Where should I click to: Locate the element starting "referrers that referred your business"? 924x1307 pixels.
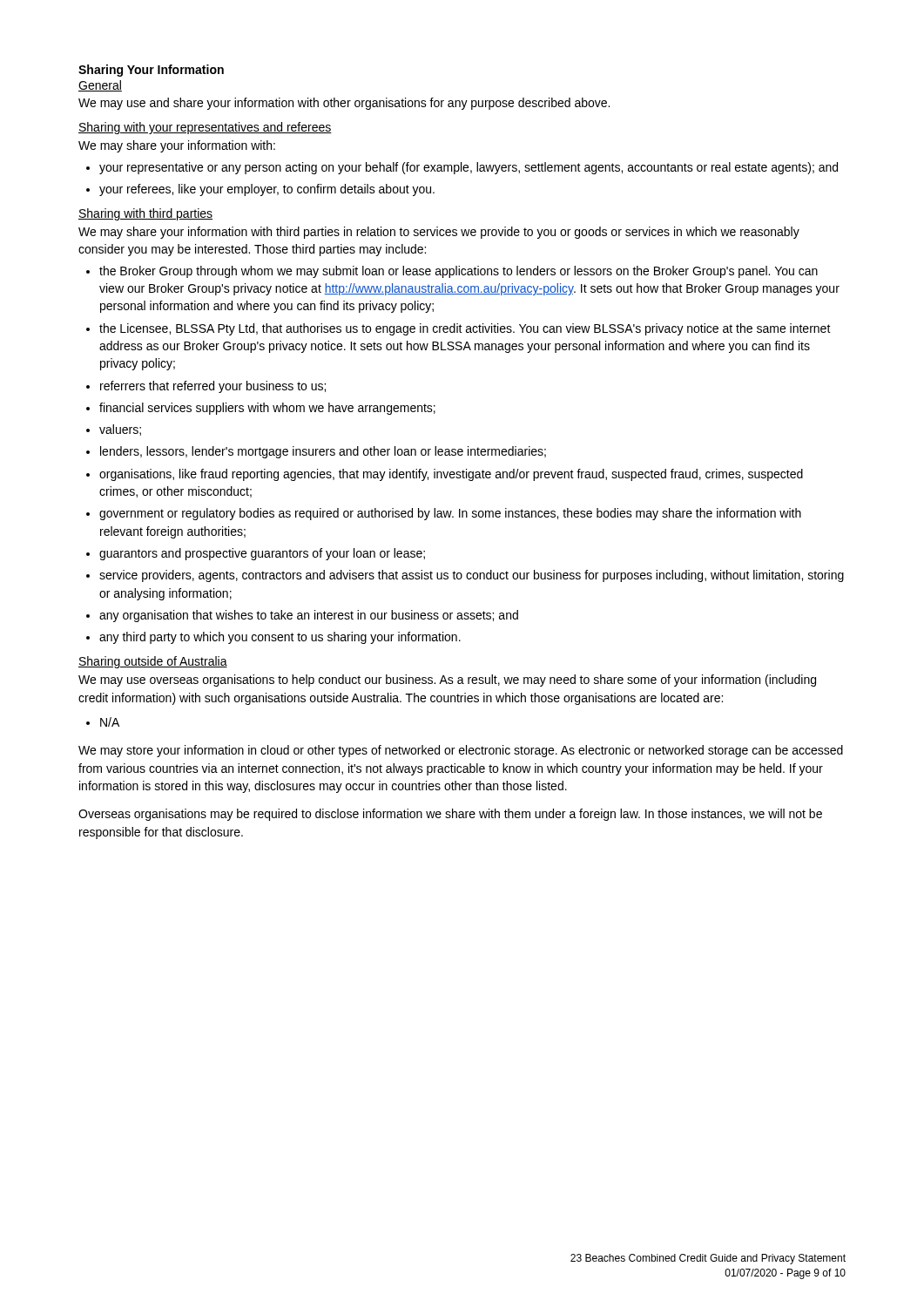[x=206, y=387]
